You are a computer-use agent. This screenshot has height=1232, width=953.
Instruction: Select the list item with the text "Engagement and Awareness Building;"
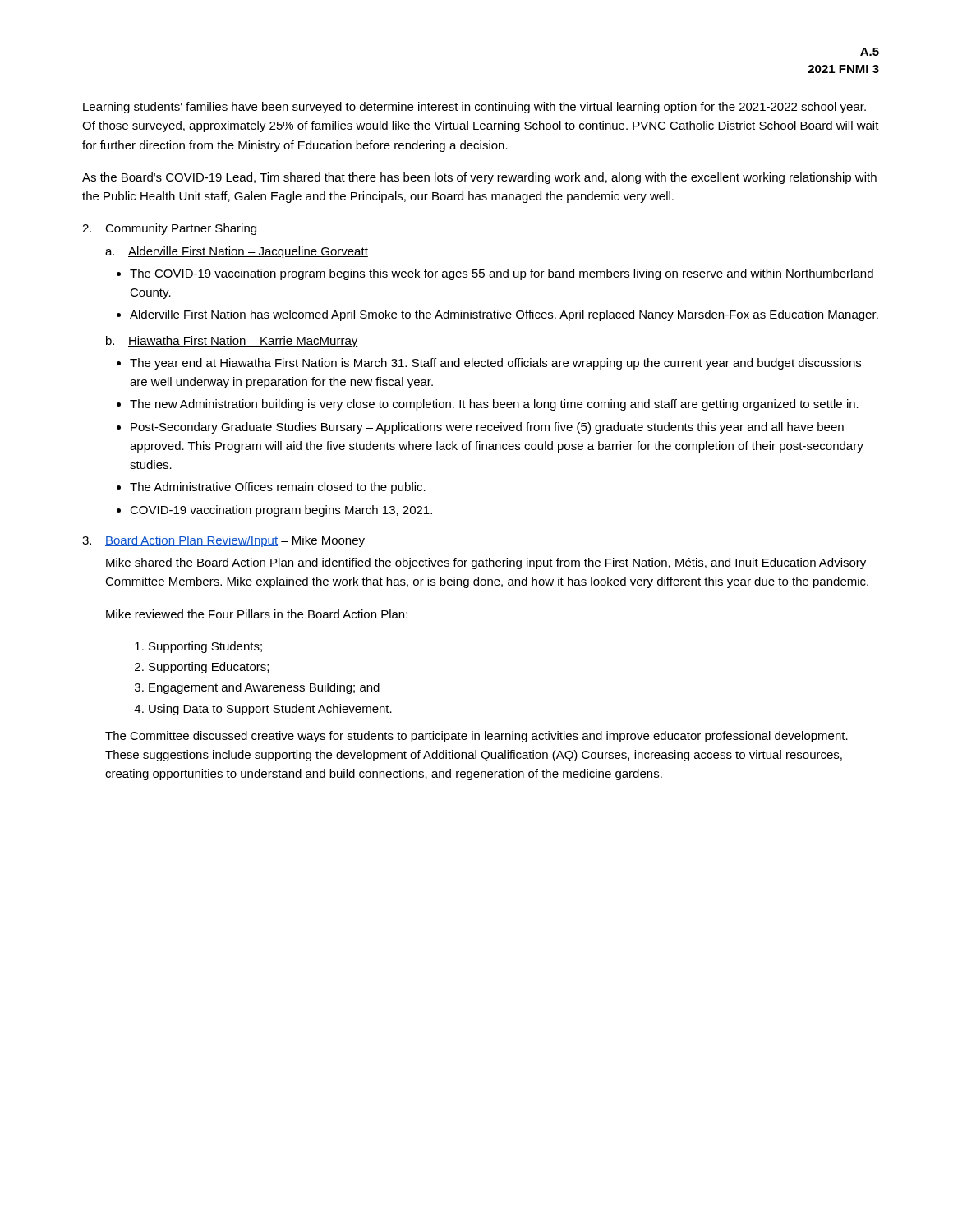[x=264, y=687]
